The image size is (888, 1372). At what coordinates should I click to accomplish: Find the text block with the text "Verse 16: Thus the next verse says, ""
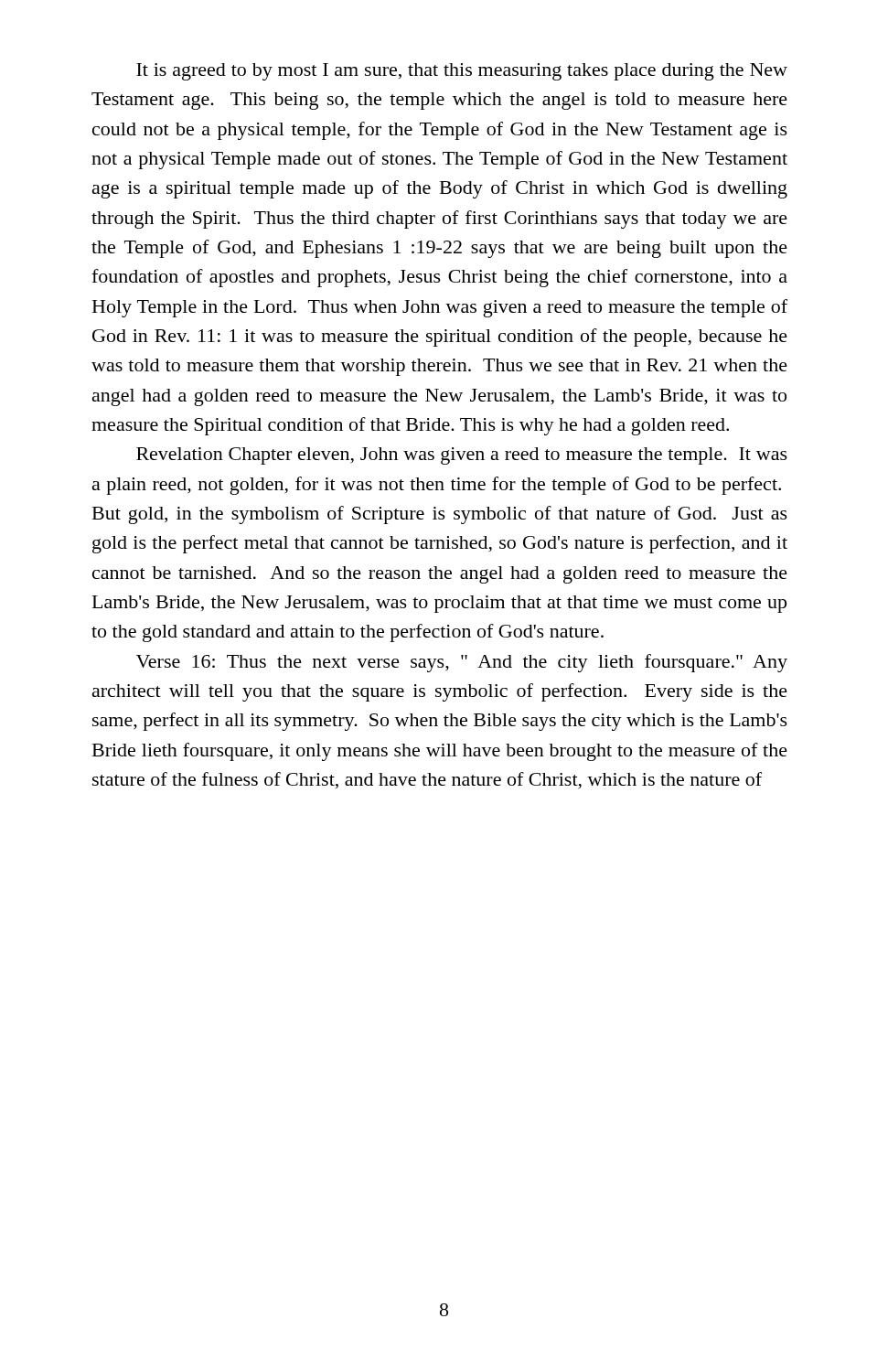[439, 720]
